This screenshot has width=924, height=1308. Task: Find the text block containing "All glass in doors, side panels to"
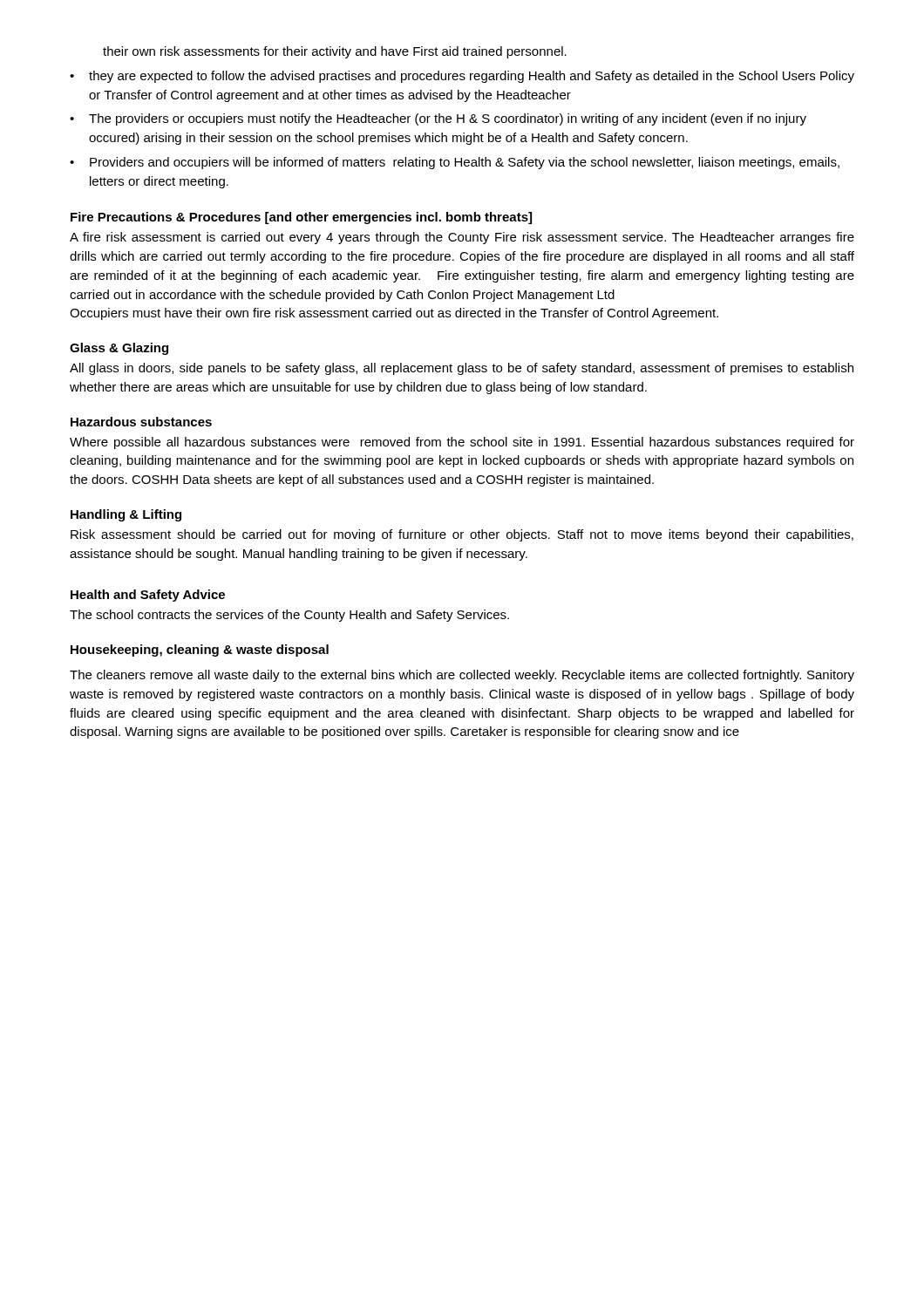(x=462, y=377)
